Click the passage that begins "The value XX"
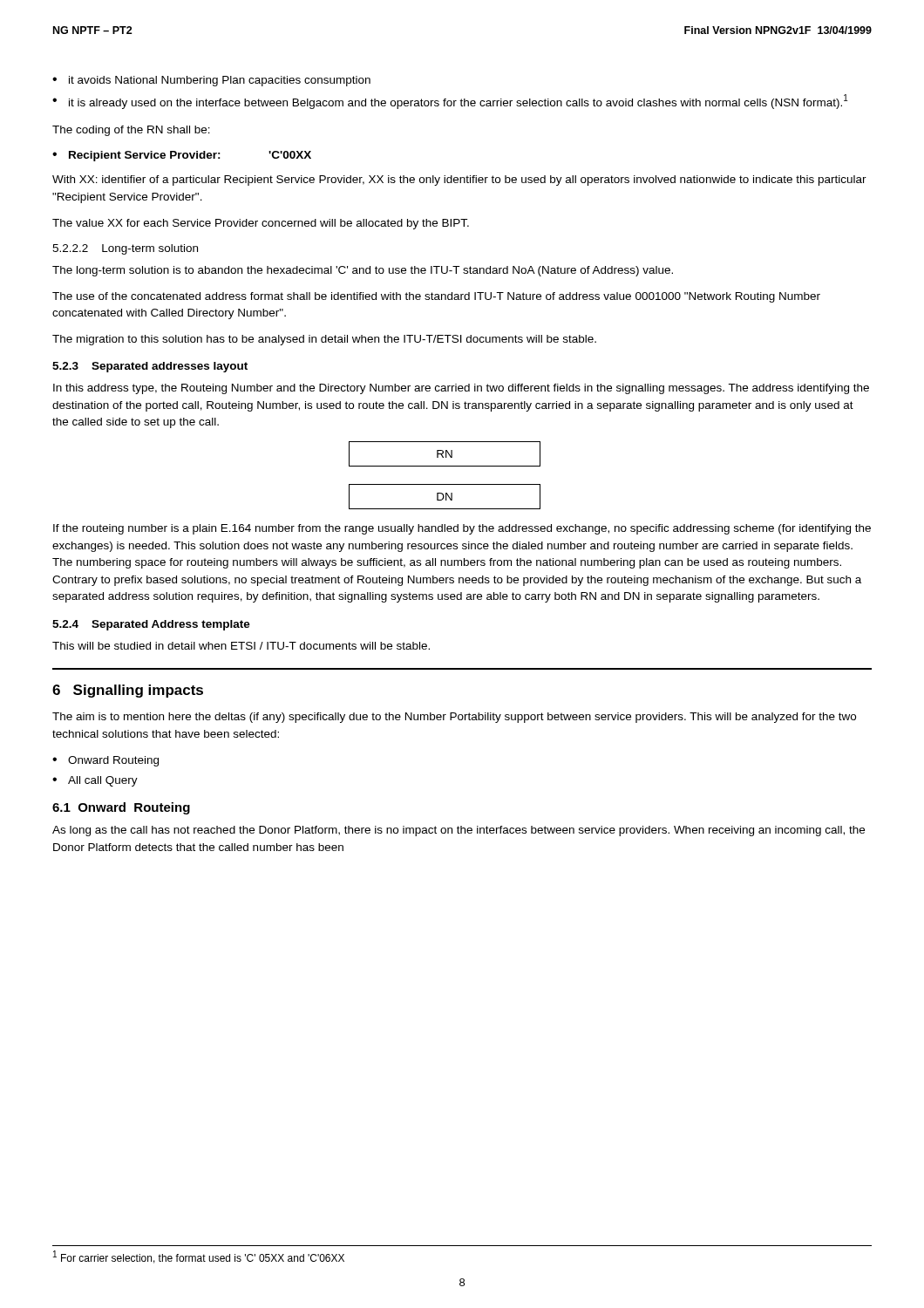924x1308 pixels. coord(462,223)
